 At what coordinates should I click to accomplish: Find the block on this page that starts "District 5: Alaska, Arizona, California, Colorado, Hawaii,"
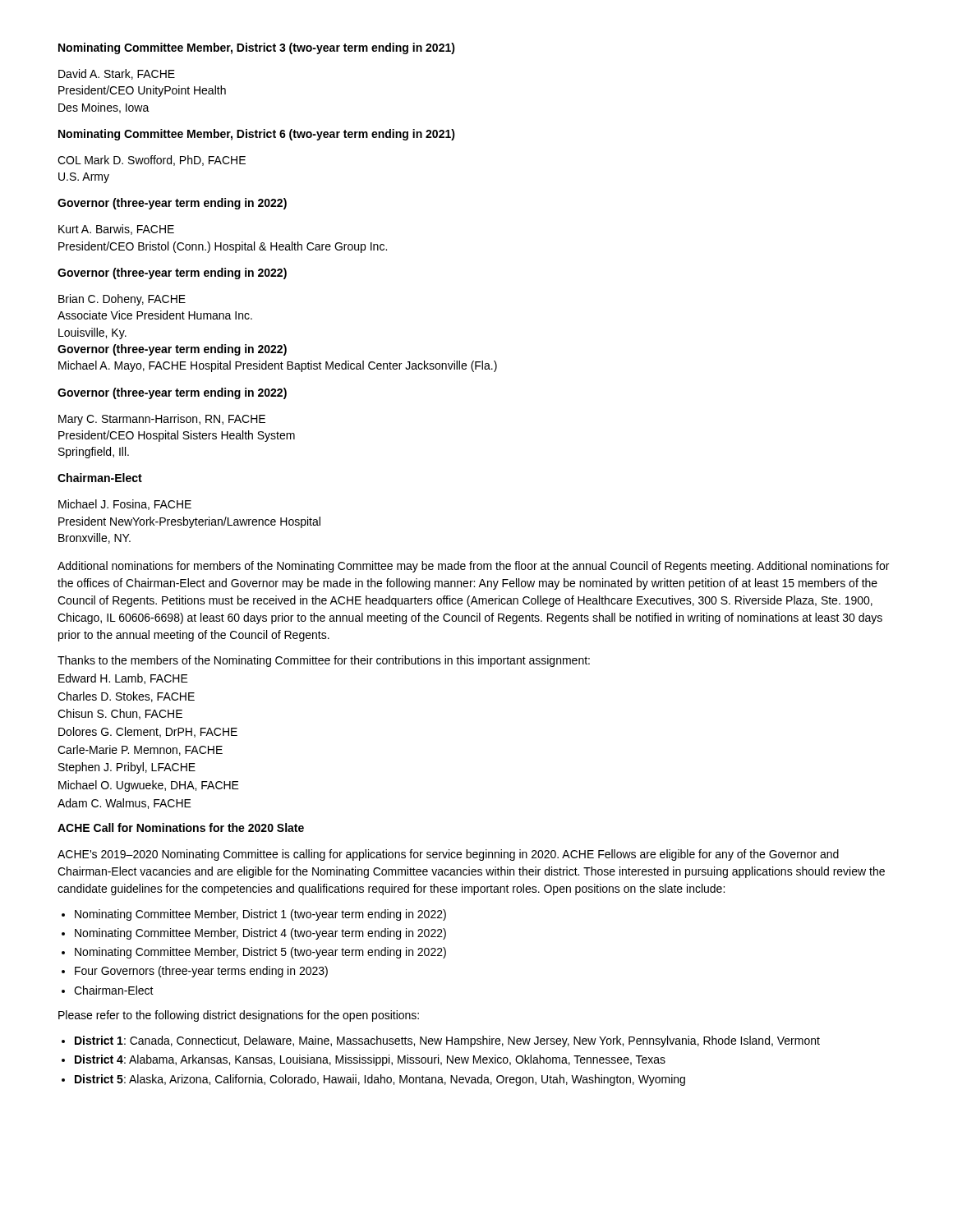tap(380, 1079)
